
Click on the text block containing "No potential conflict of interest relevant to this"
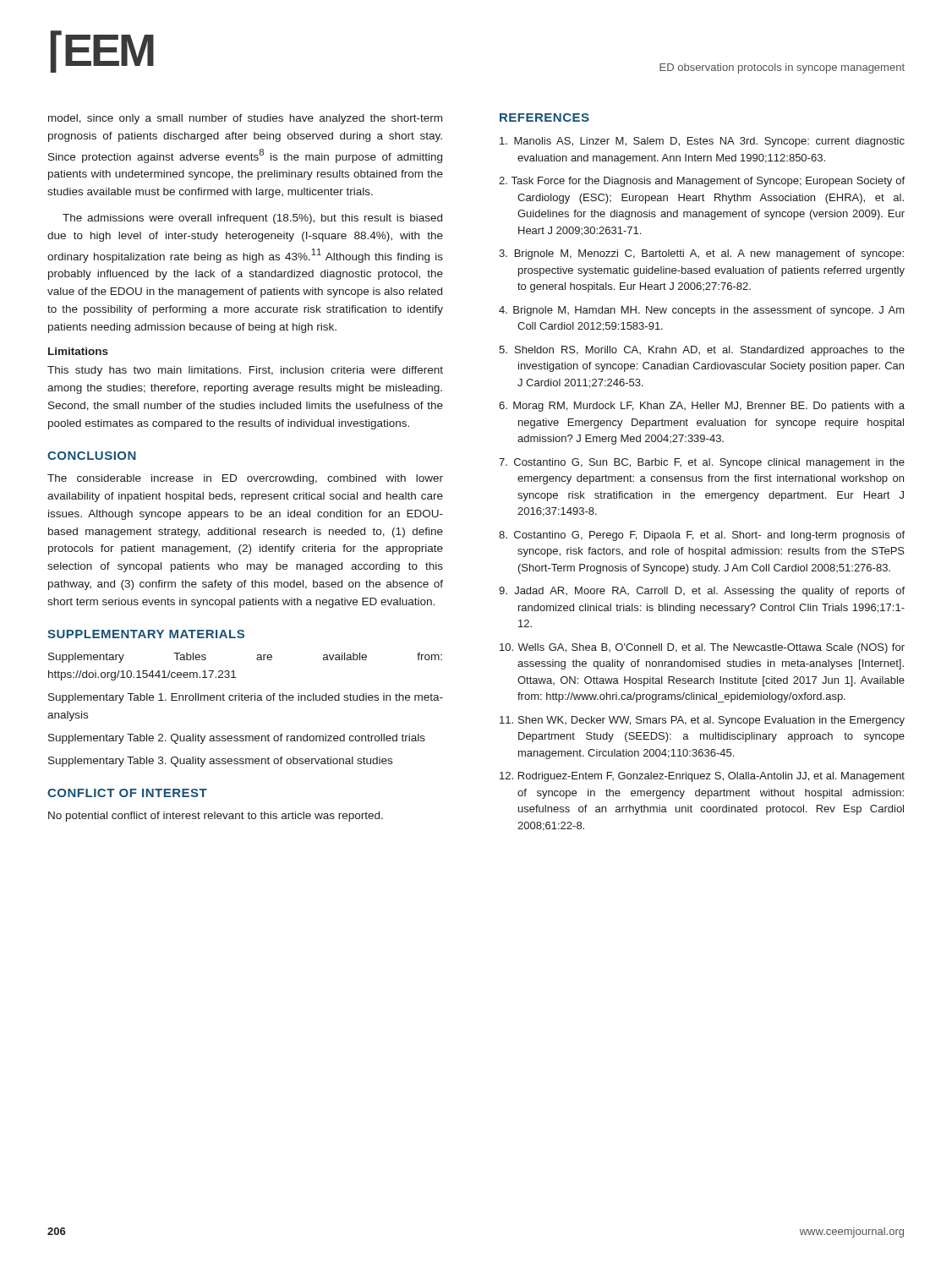245,816
